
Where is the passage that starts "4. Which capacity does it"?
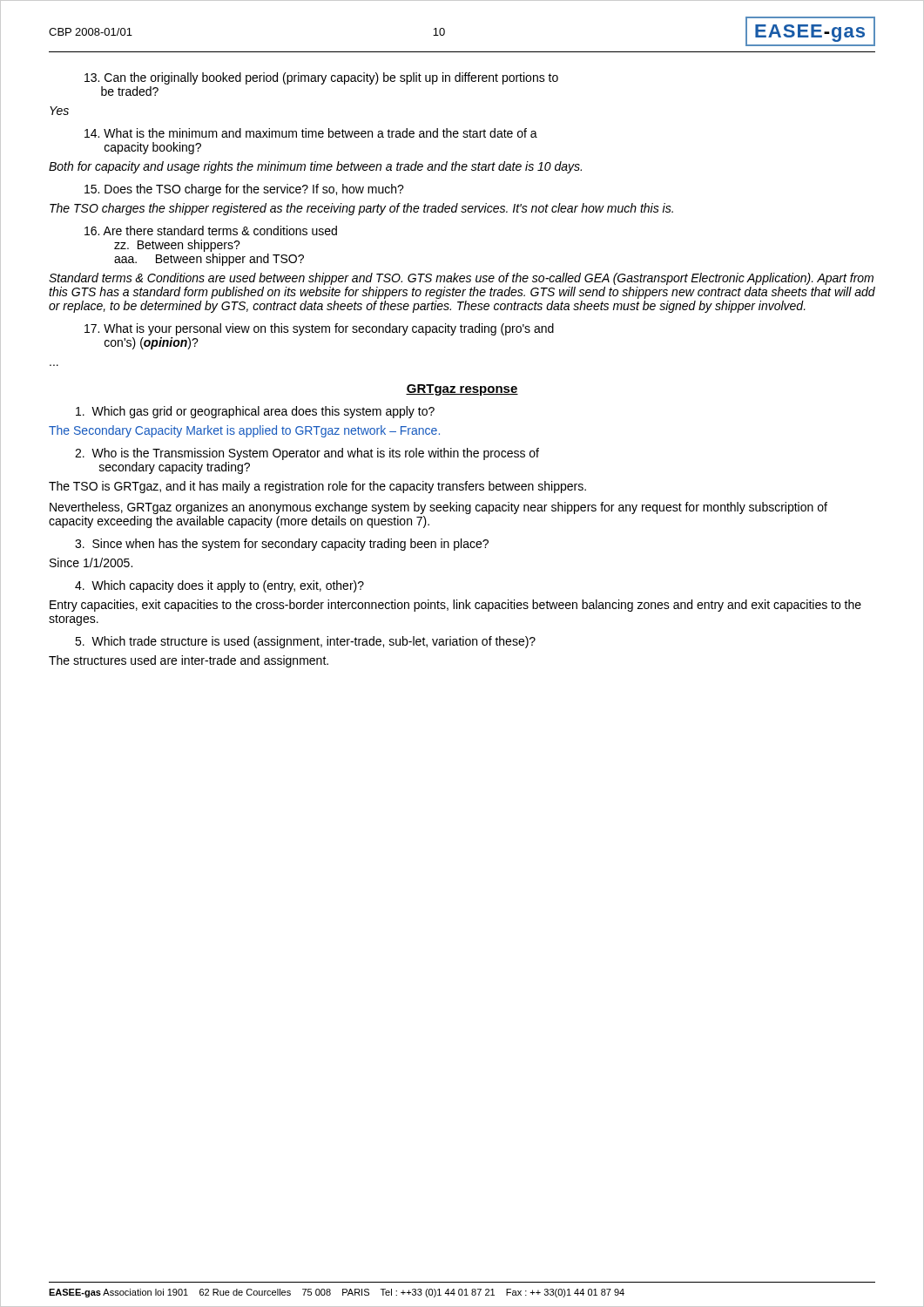pos(219,586)
